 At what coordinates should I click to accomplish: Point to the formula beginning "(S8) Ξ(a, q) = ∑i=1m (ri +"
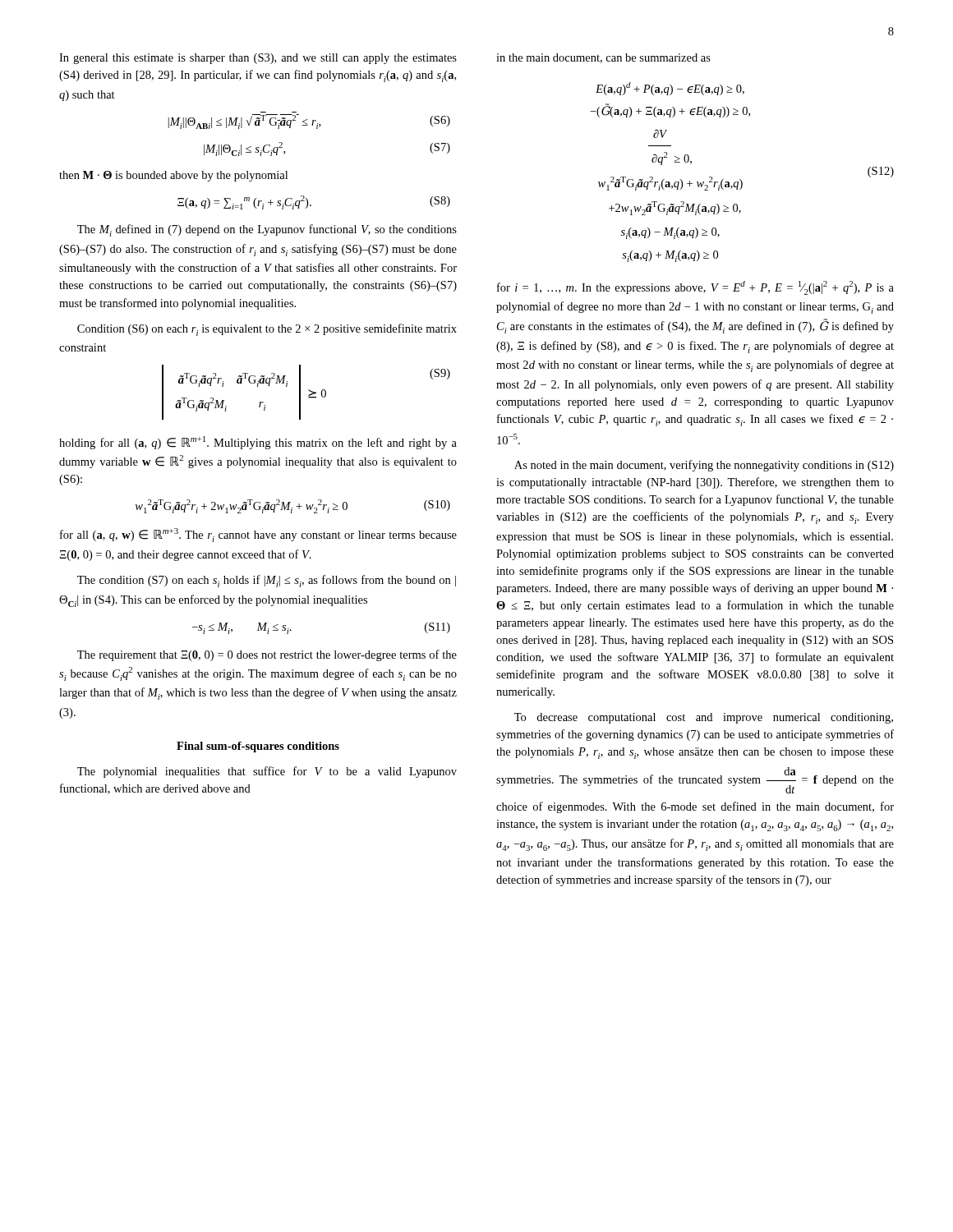click(x=314, y=202)
